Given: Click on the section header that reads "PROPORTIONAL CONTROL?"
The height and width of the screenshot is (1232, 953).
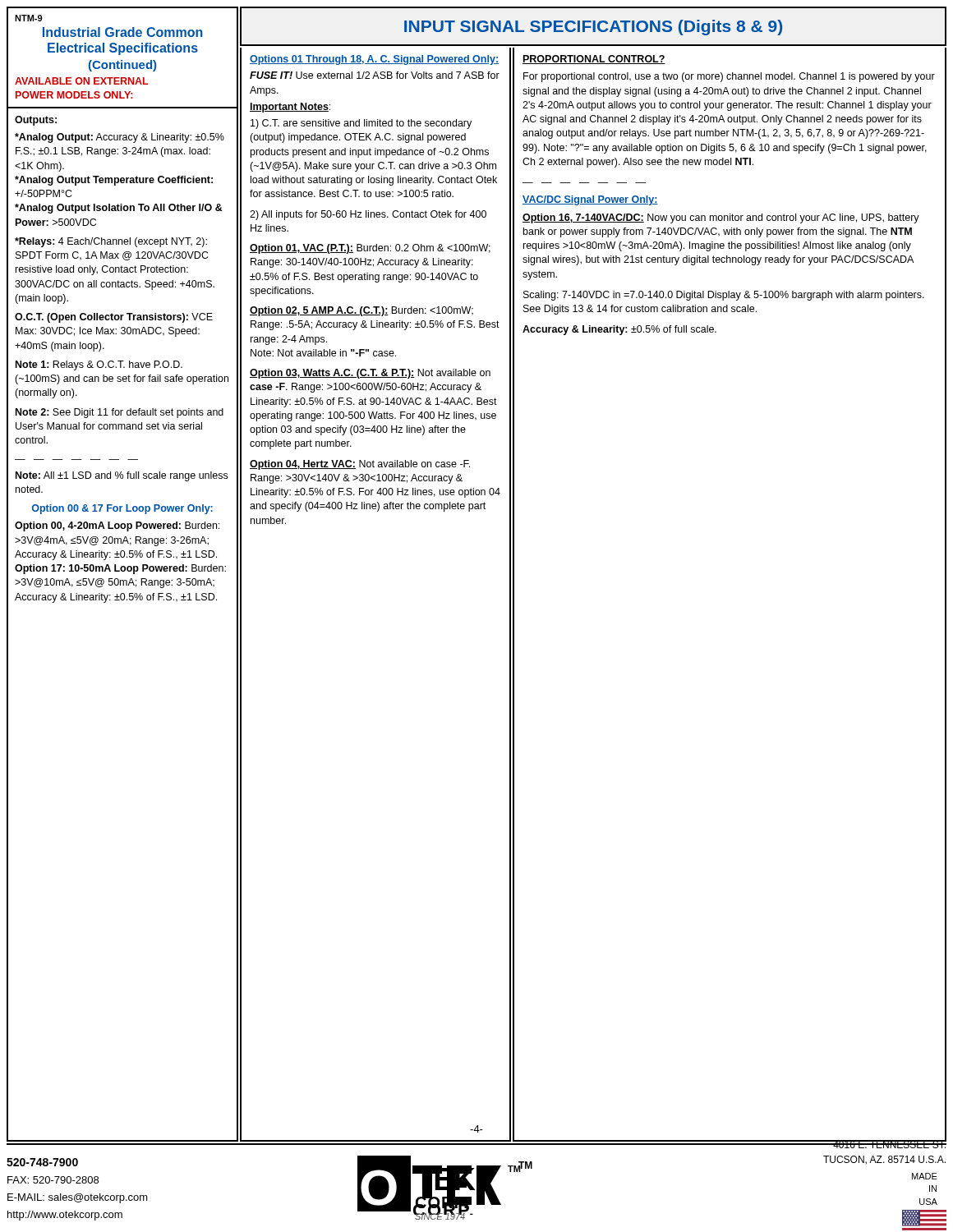Looking at the screenshot, I should pyautogui.click(x=595, y=59).
